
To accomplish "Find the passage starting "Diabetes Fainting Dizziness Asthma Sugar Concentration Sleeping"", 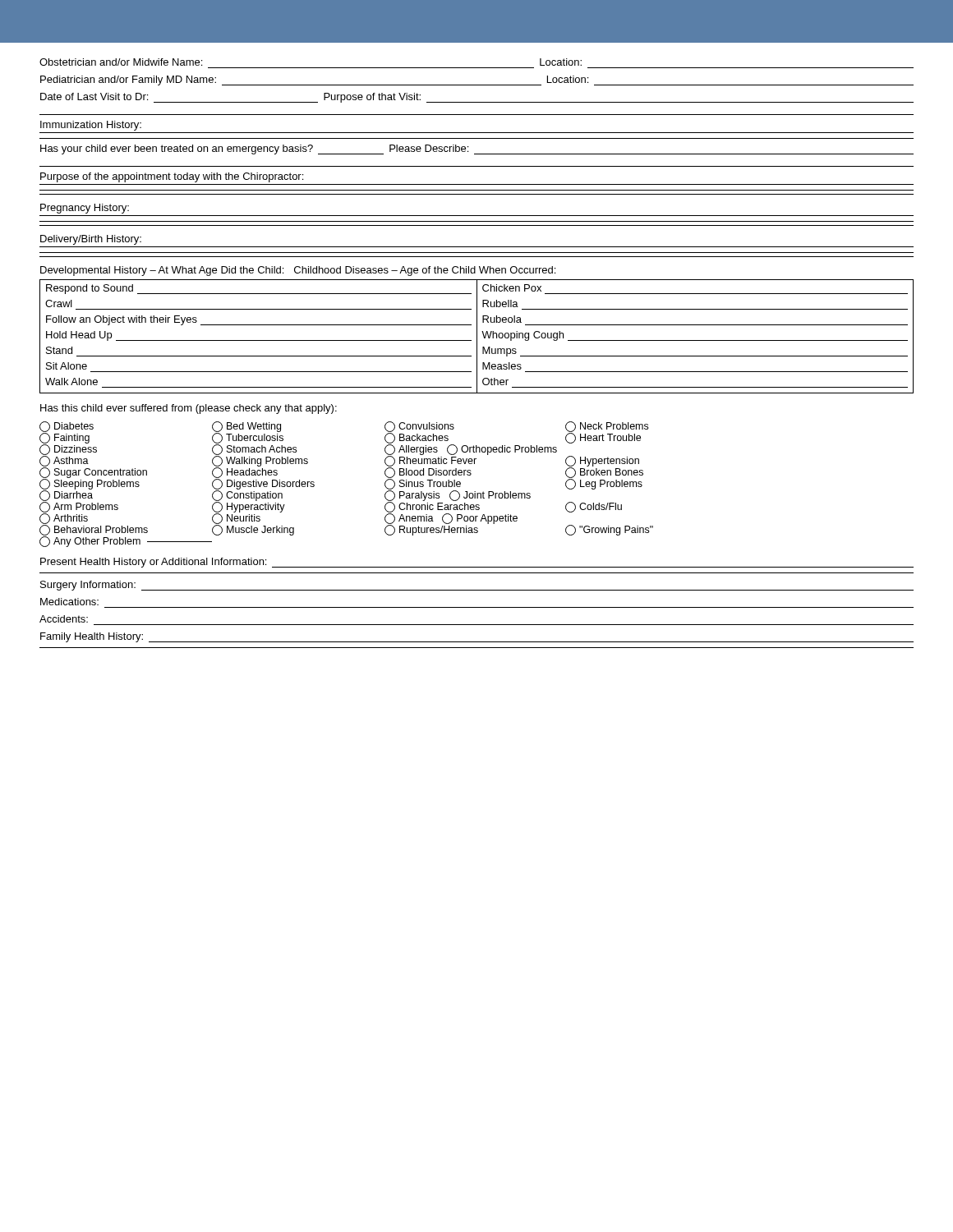I will click(x=393, y=484).
